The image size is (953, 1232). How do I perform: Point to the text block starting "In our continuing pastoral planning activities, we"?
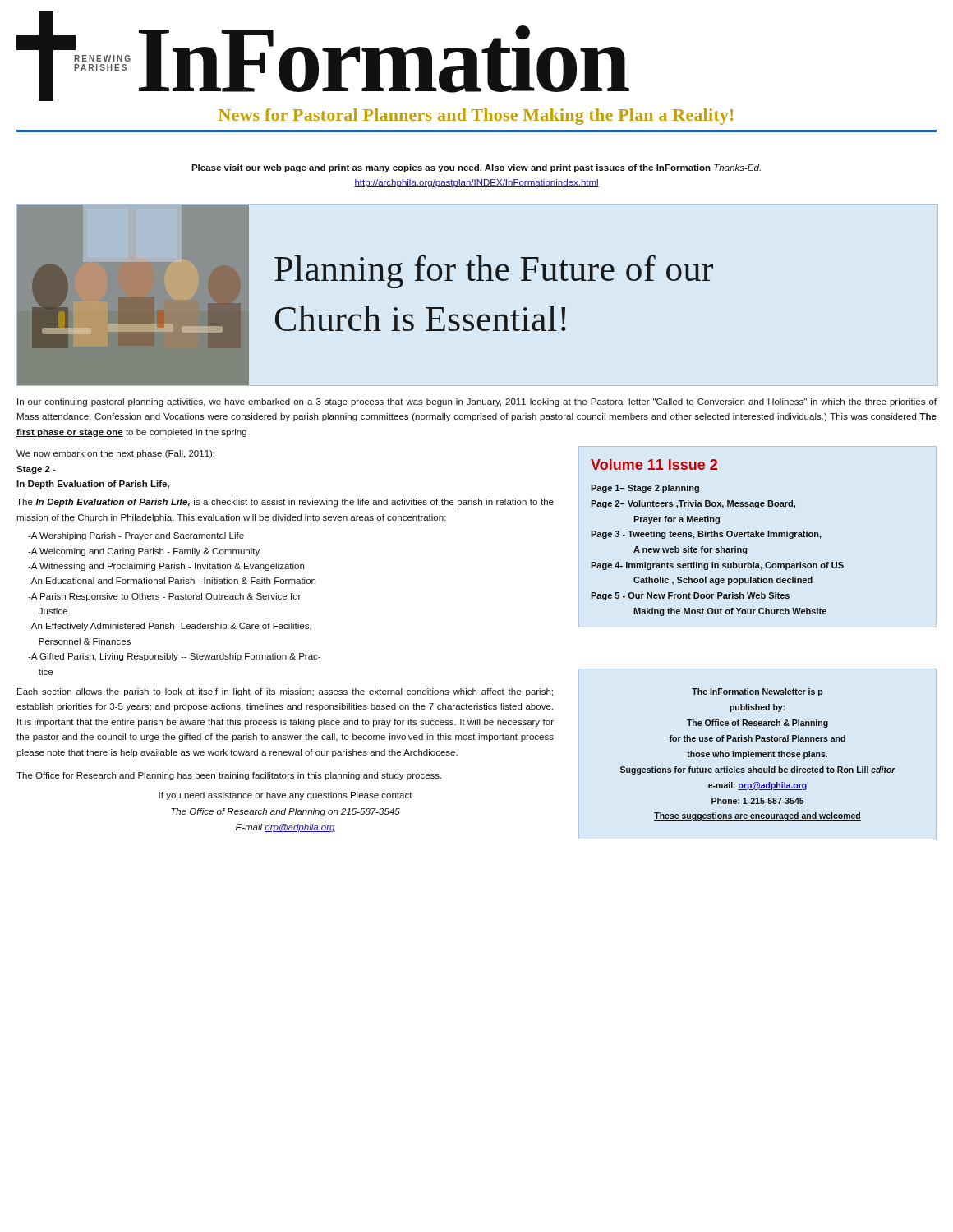pyautogui.click(x=476, y=417)
